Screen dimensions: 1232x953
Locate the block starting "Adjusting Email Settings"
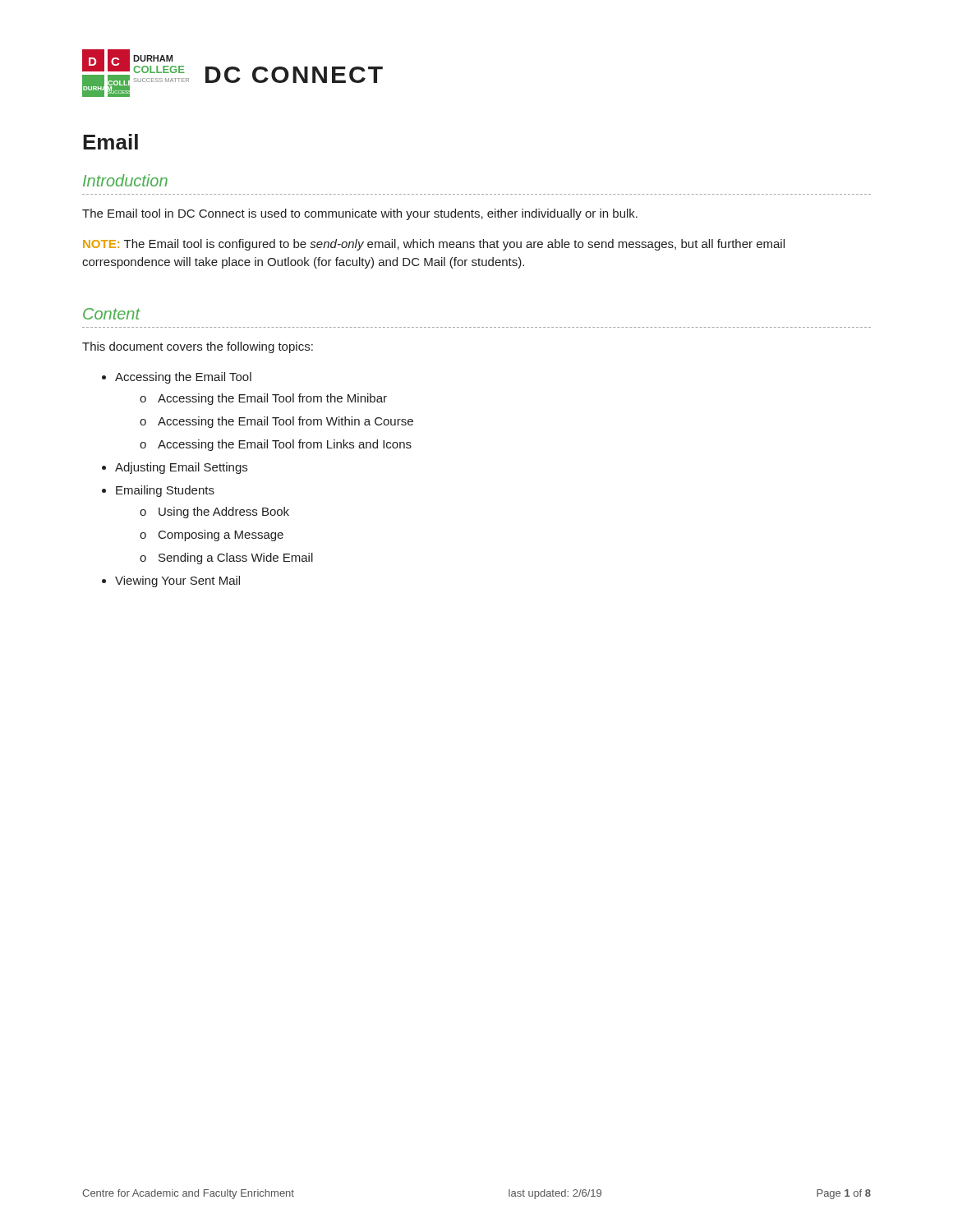click(181, 467)
